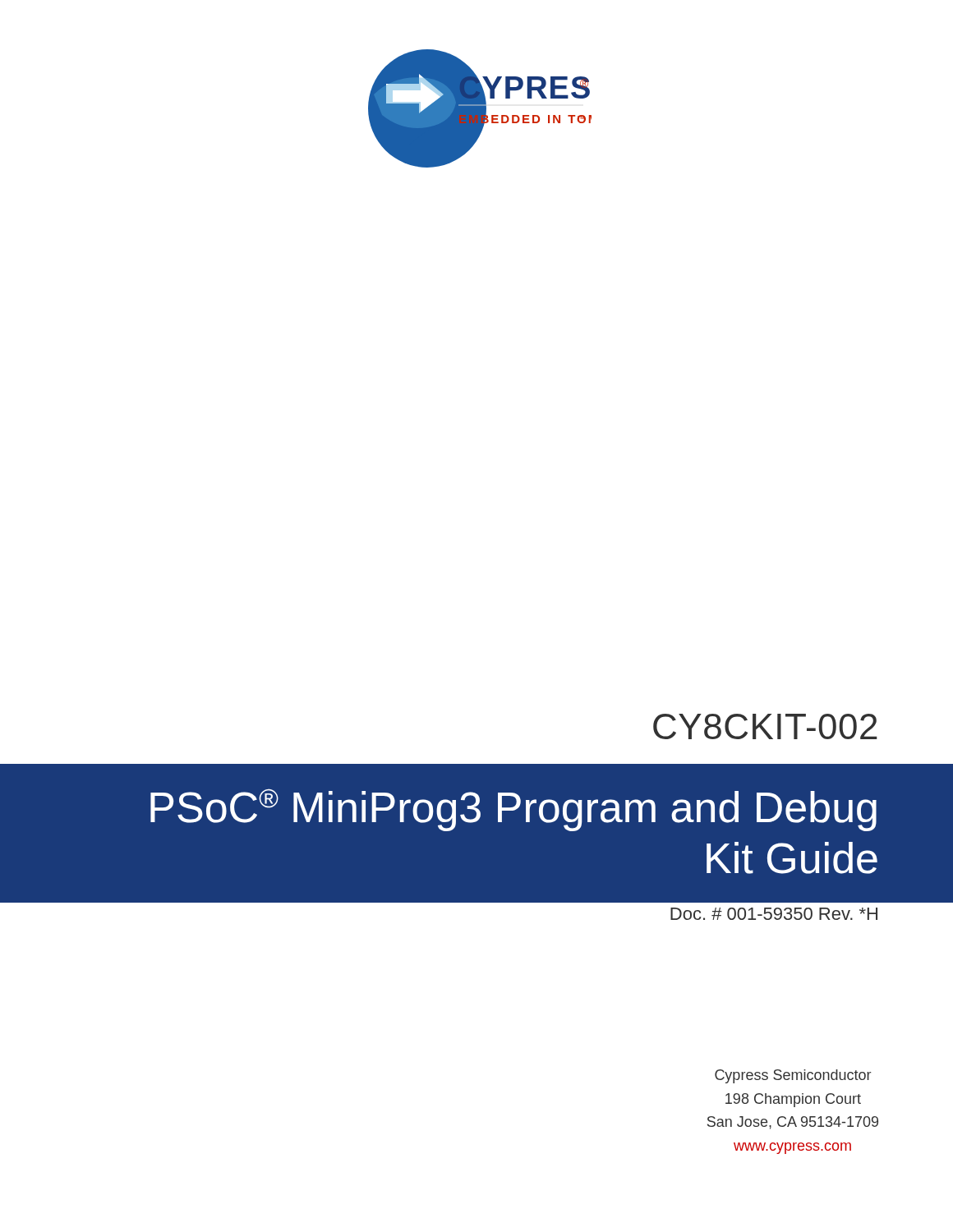Locate the logo
The image size is (953, 1232).
[476, 115]
